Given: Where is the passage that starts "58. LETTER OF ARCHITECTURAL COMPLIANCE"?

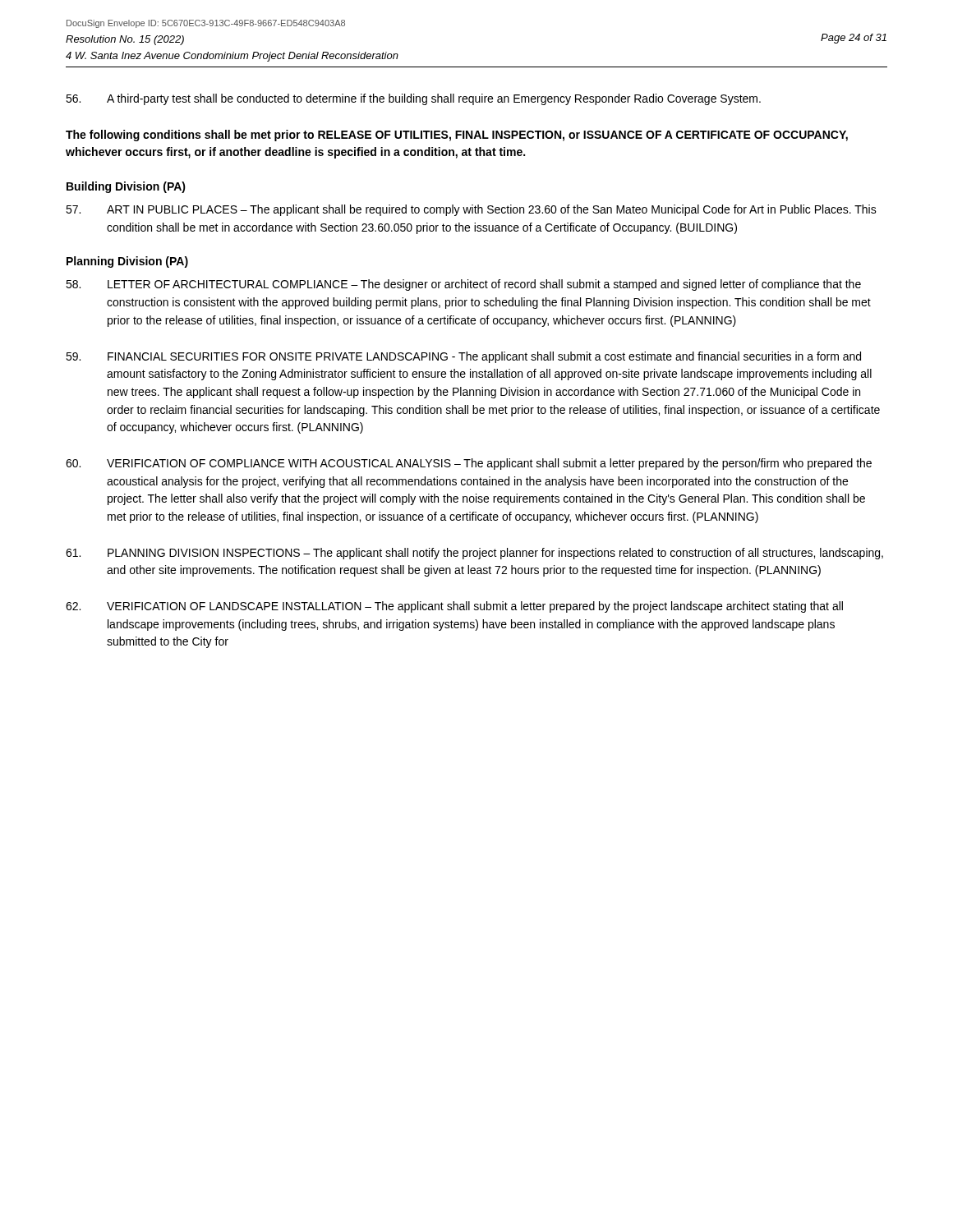Looking at the screenshot, I should point(476,303).
